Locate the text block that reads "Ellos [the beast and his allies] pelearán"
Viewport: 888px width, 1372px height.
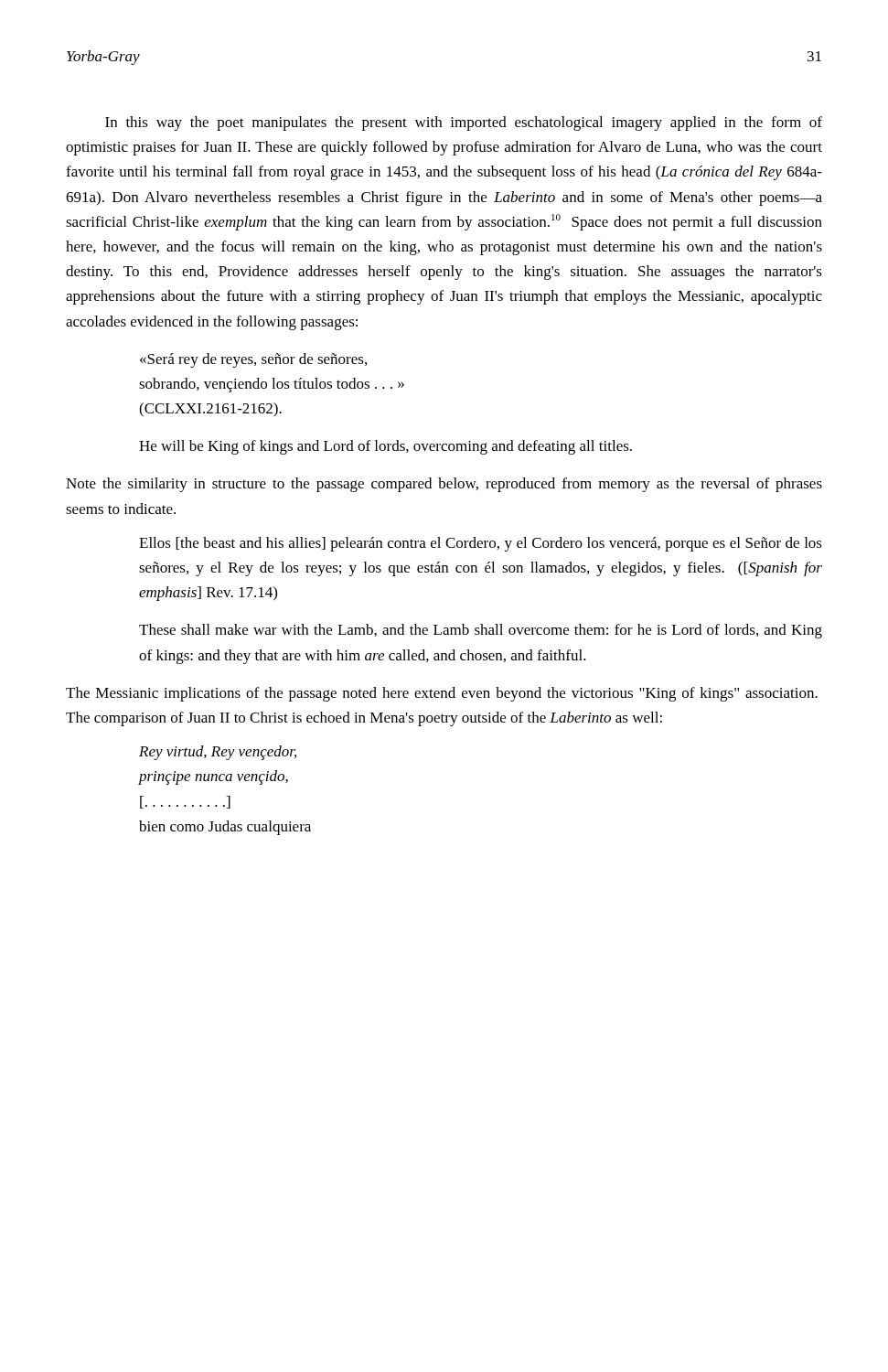[481, 568]
